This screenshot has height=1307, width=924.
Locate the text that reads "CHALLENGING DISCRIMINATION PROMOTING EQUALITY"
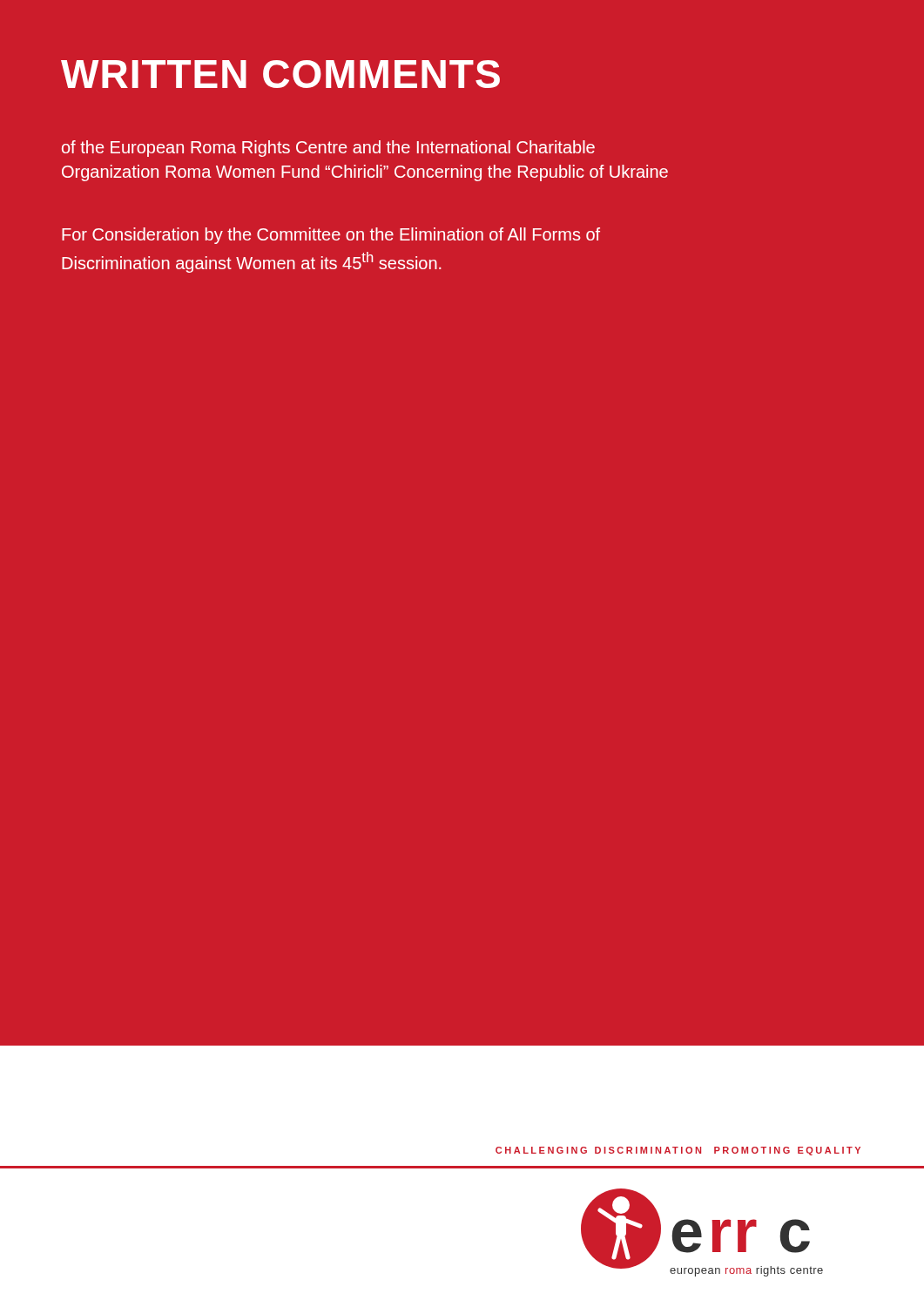[x=679, y=1150]
